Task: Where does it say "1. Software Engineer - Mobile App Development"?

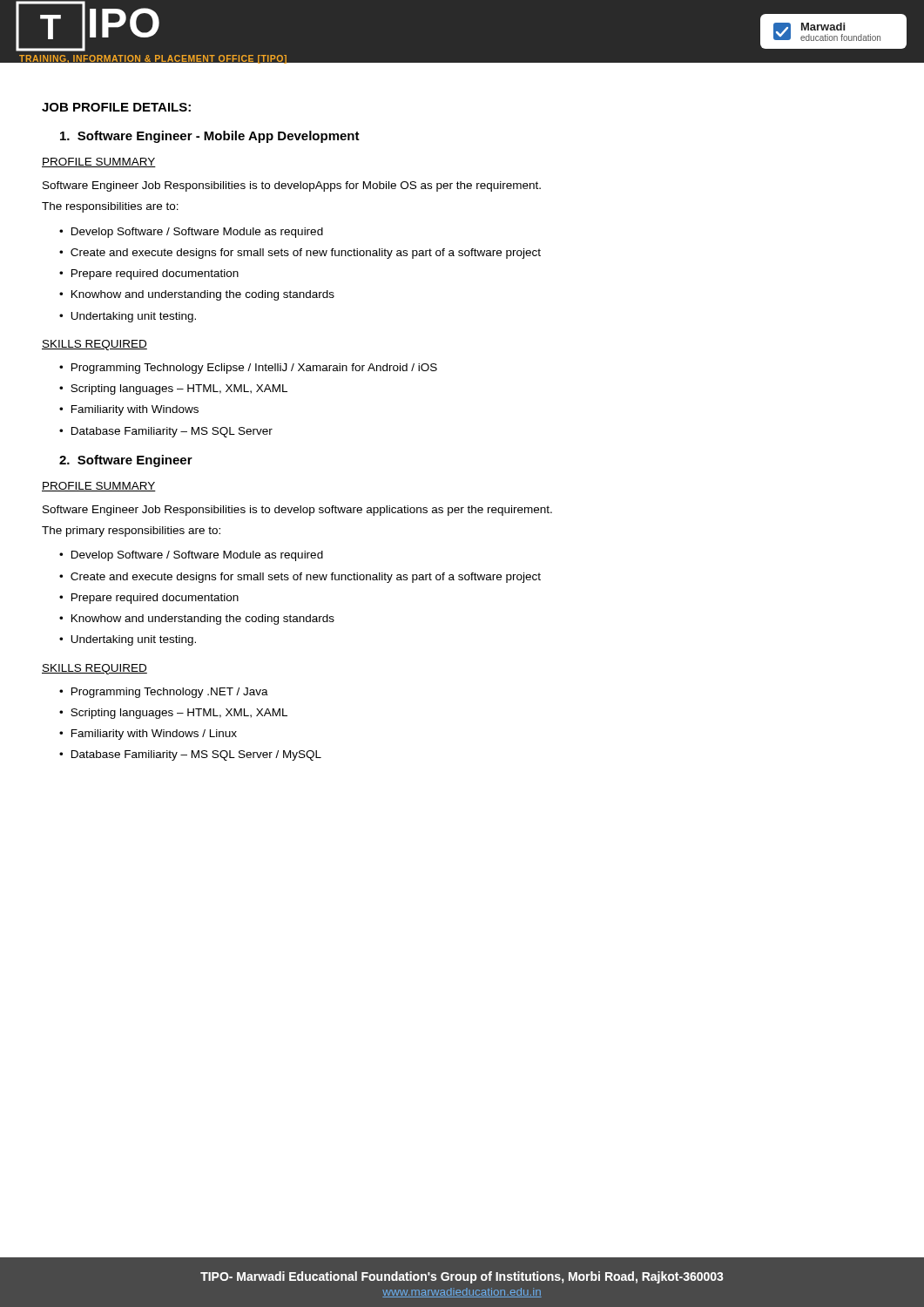Action: tap(209, 135)
